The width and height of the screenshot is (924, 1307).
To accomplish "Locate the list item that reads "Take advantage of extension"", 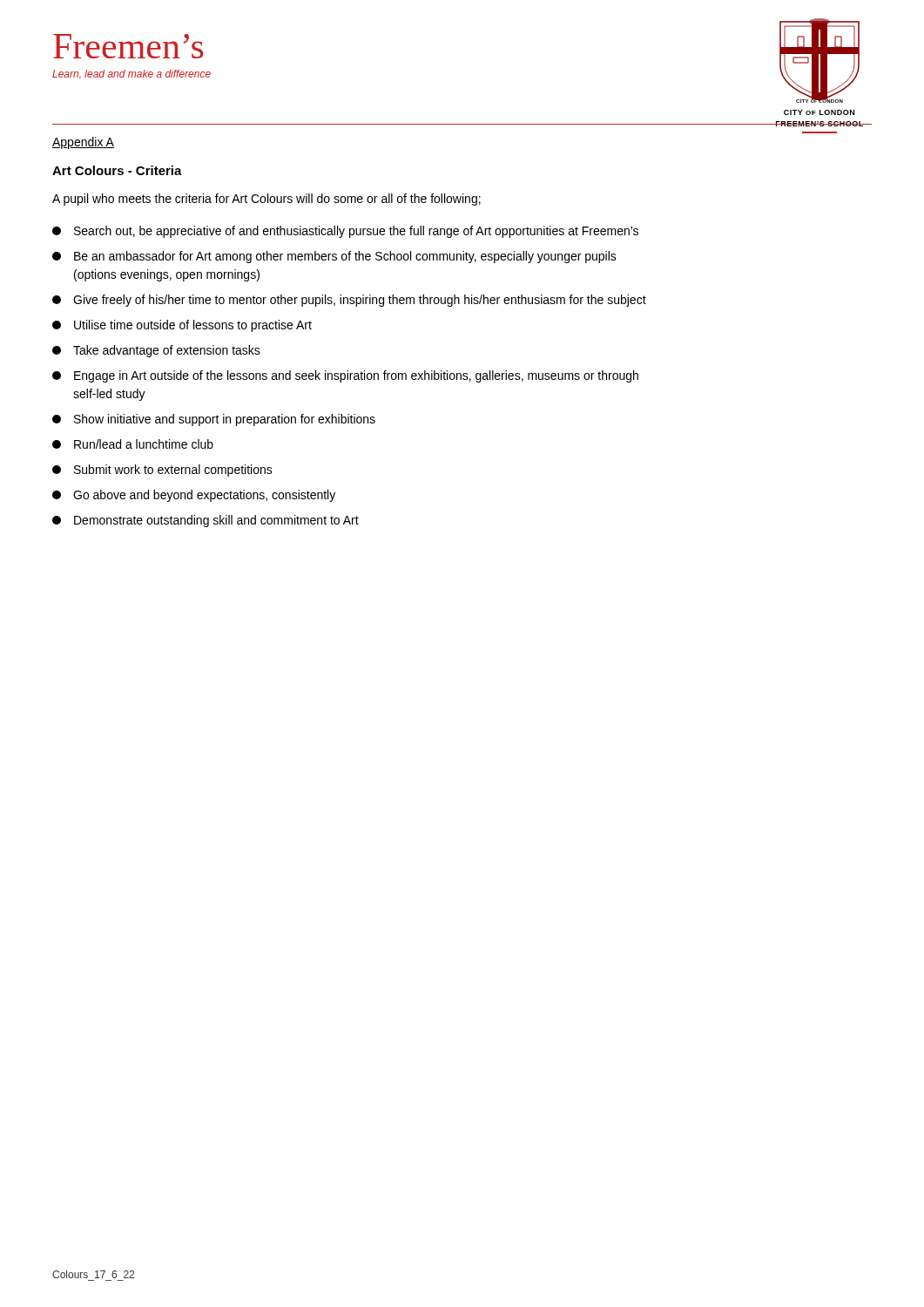I will (x=156, y=351).
